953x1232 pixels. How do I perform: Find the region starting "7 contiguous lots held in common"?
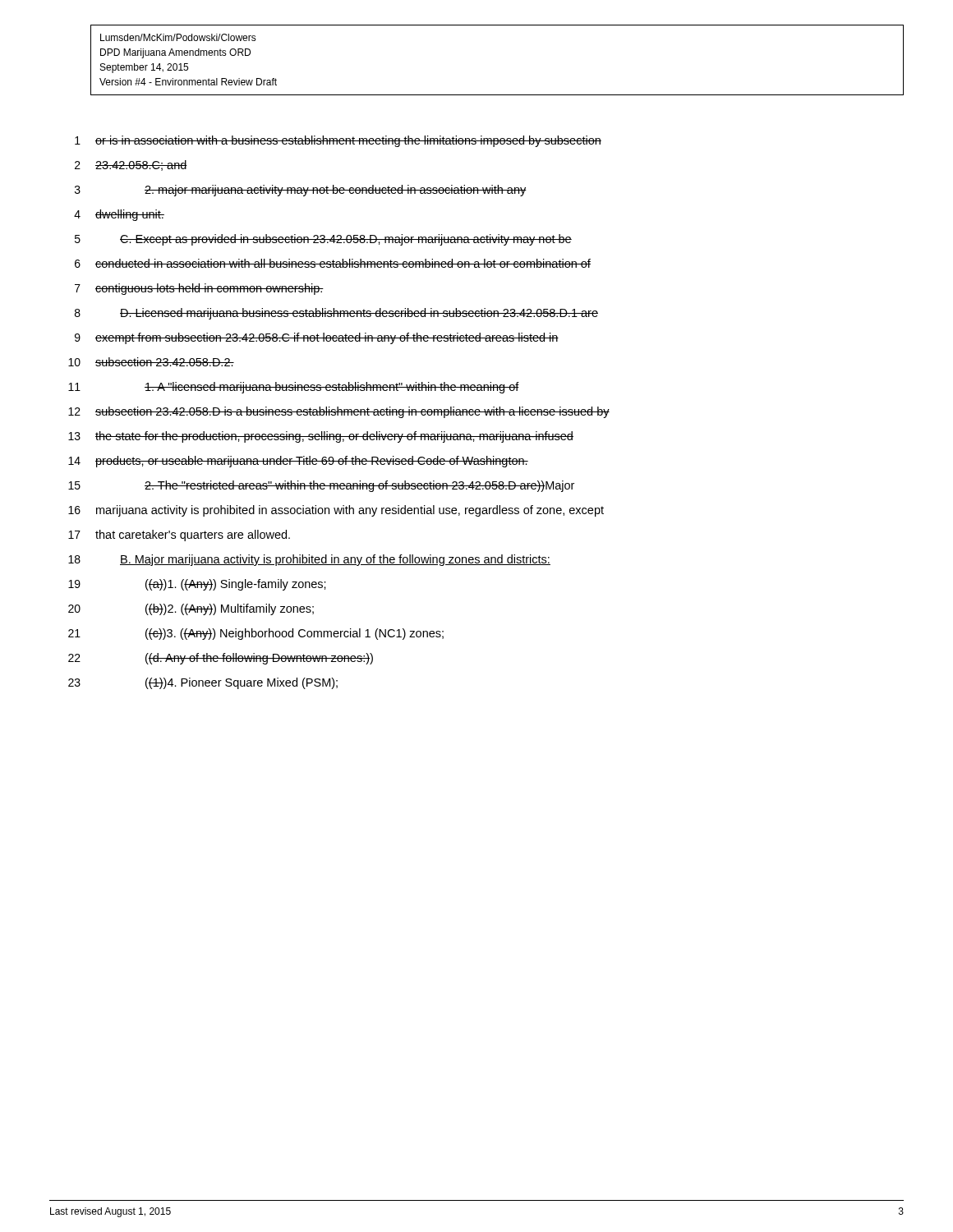[x=199, y=289]
